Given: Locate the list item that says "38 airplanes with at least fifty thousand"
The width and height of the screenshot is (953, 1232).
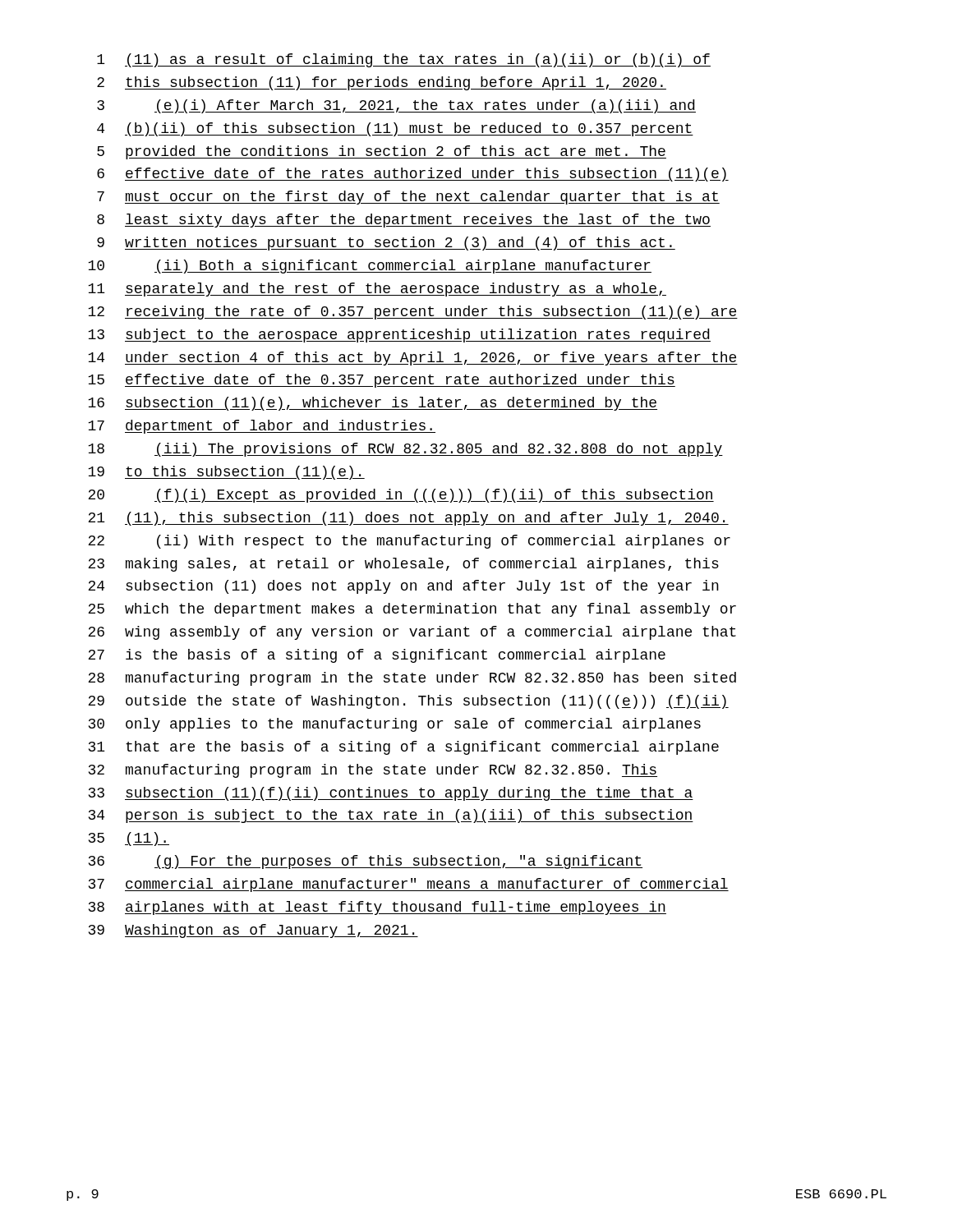Looking at the screenshot, I should [476, 908].
